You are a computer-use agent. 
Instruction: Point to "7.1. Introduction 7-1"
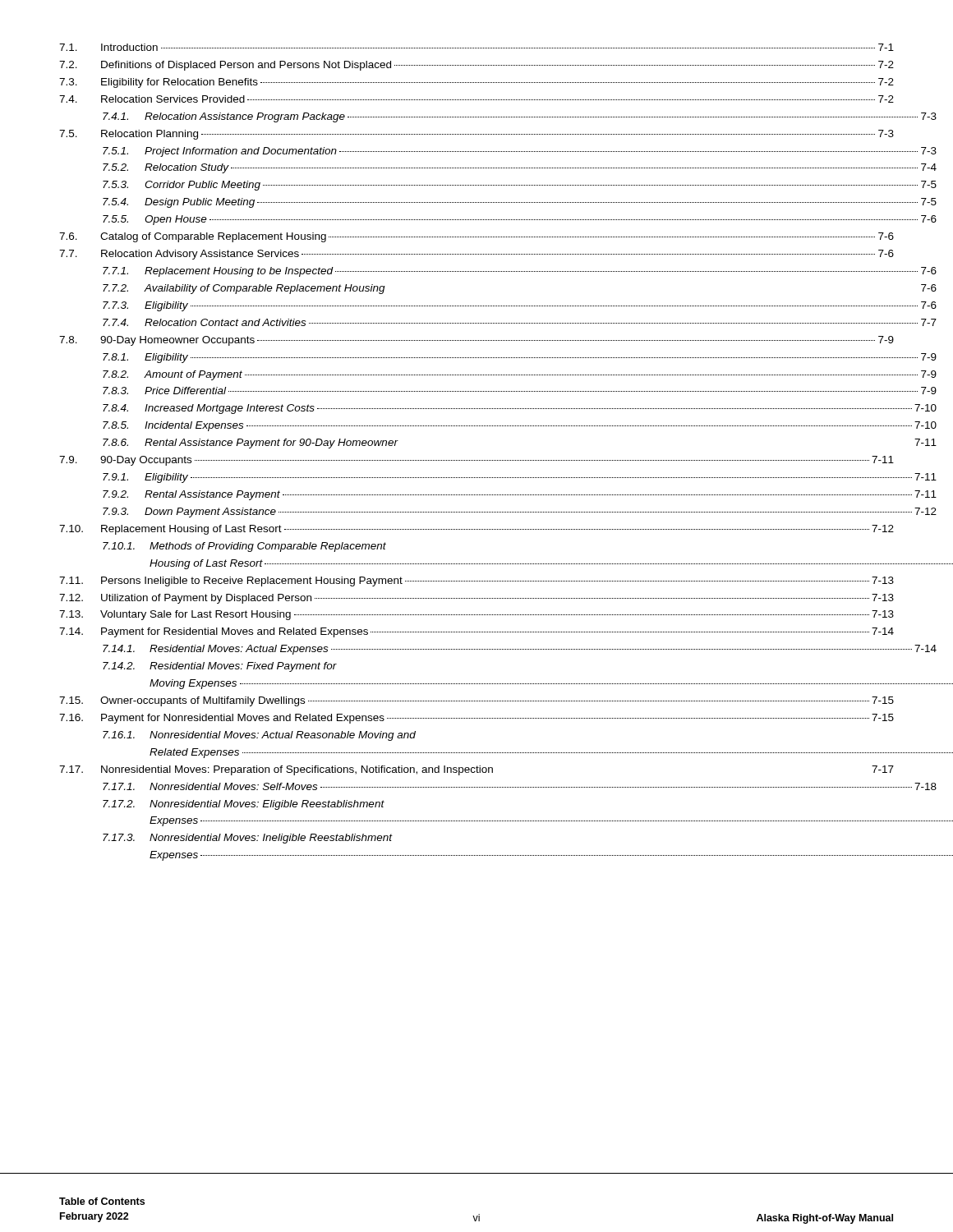tap(476, 48)
